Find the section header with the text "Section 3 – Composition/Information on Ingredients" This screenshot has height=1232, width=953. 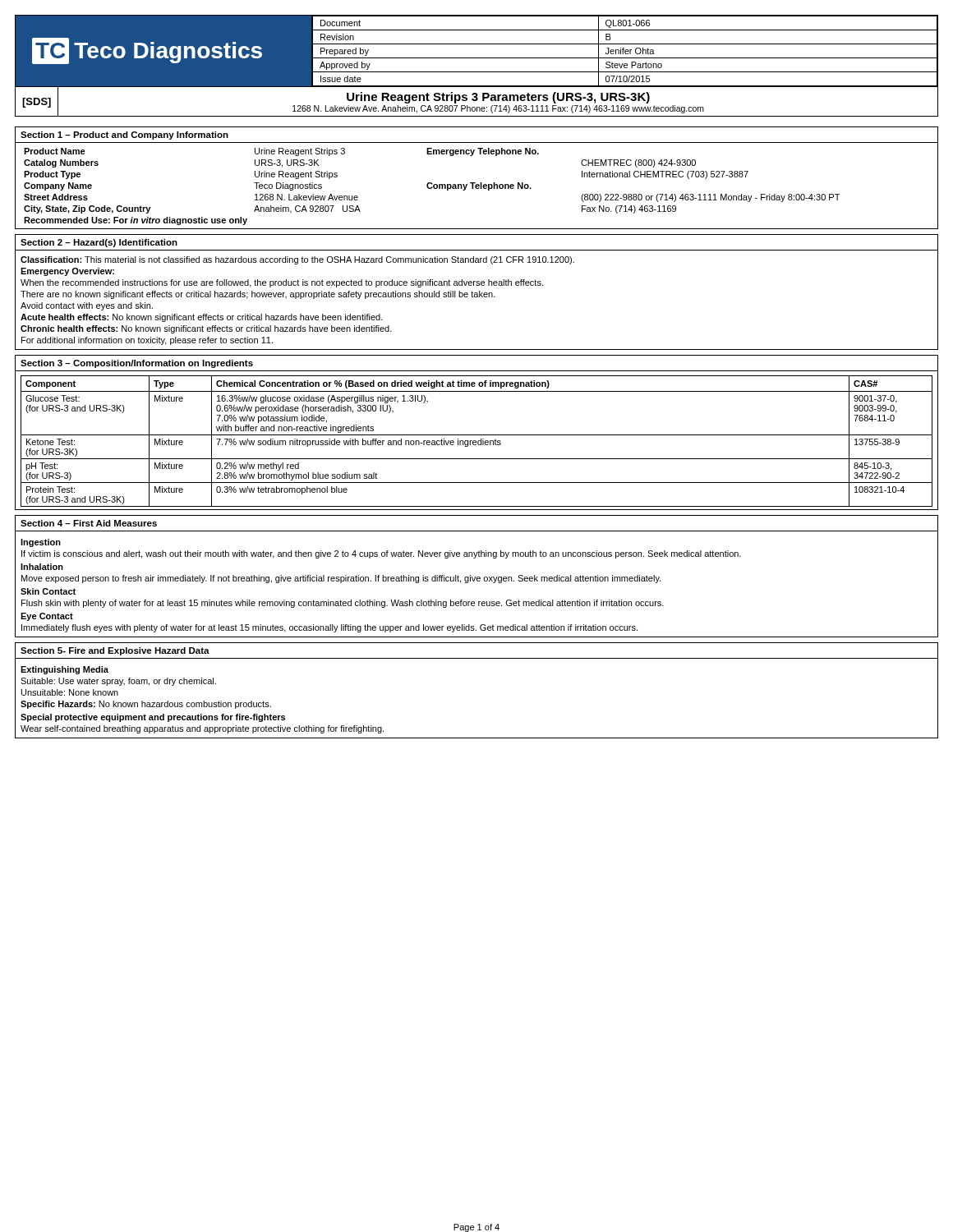(137, 363)
